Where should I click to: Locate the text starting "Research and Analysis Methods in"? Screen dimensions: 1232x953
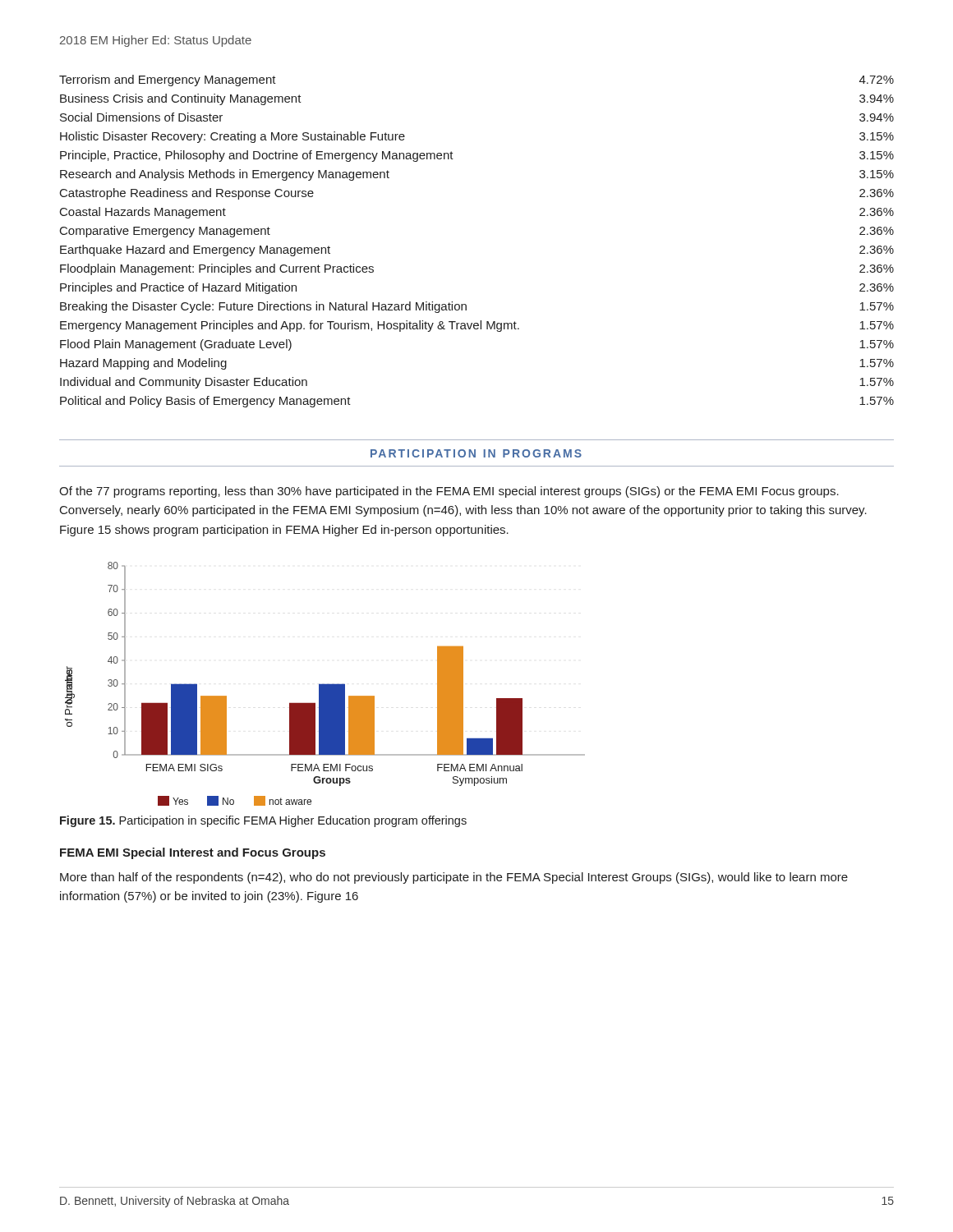tap(224, 175)
